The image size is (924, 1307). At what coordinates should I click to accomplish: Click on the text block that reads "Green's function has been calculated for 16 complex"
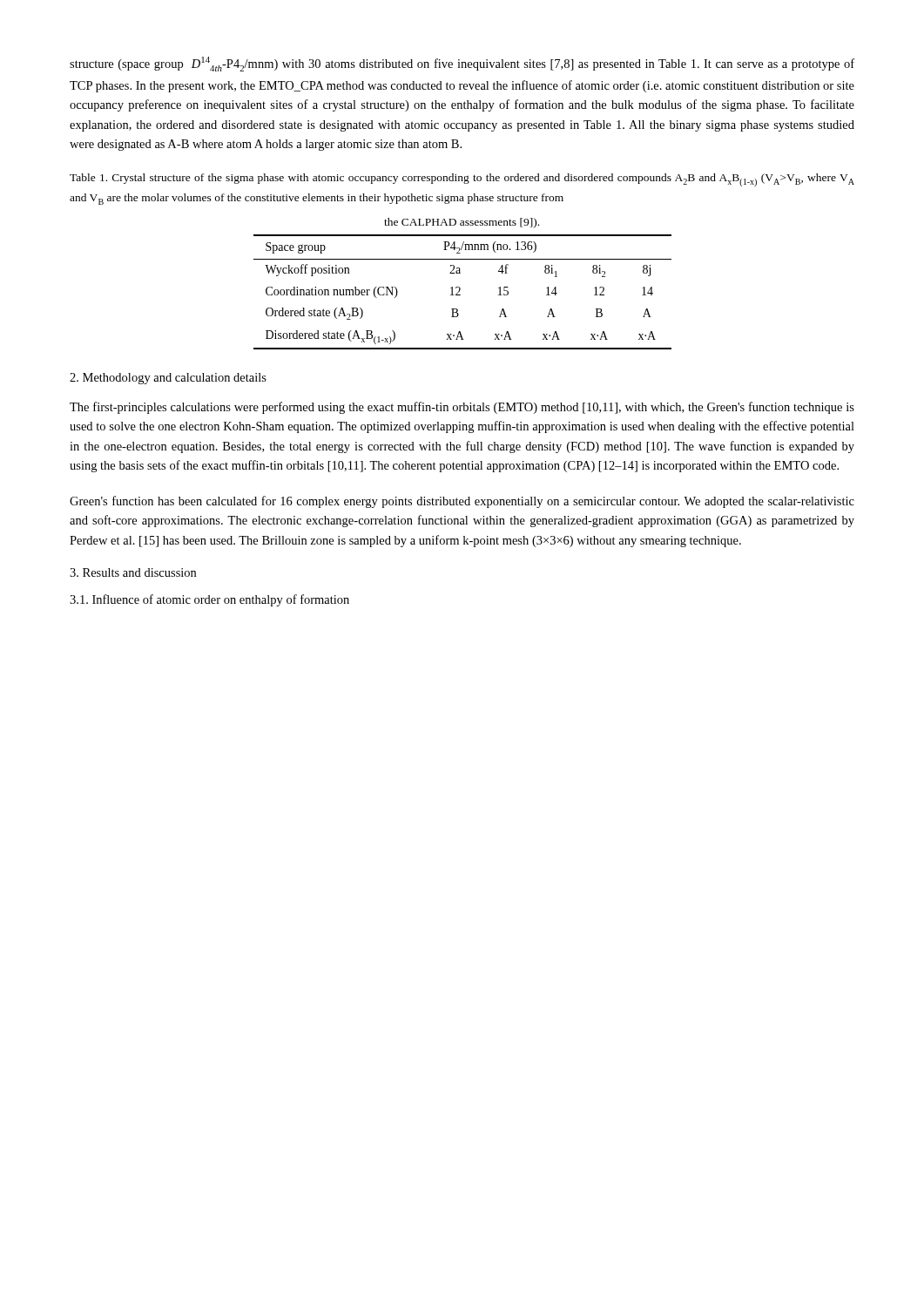click(462, 520)
